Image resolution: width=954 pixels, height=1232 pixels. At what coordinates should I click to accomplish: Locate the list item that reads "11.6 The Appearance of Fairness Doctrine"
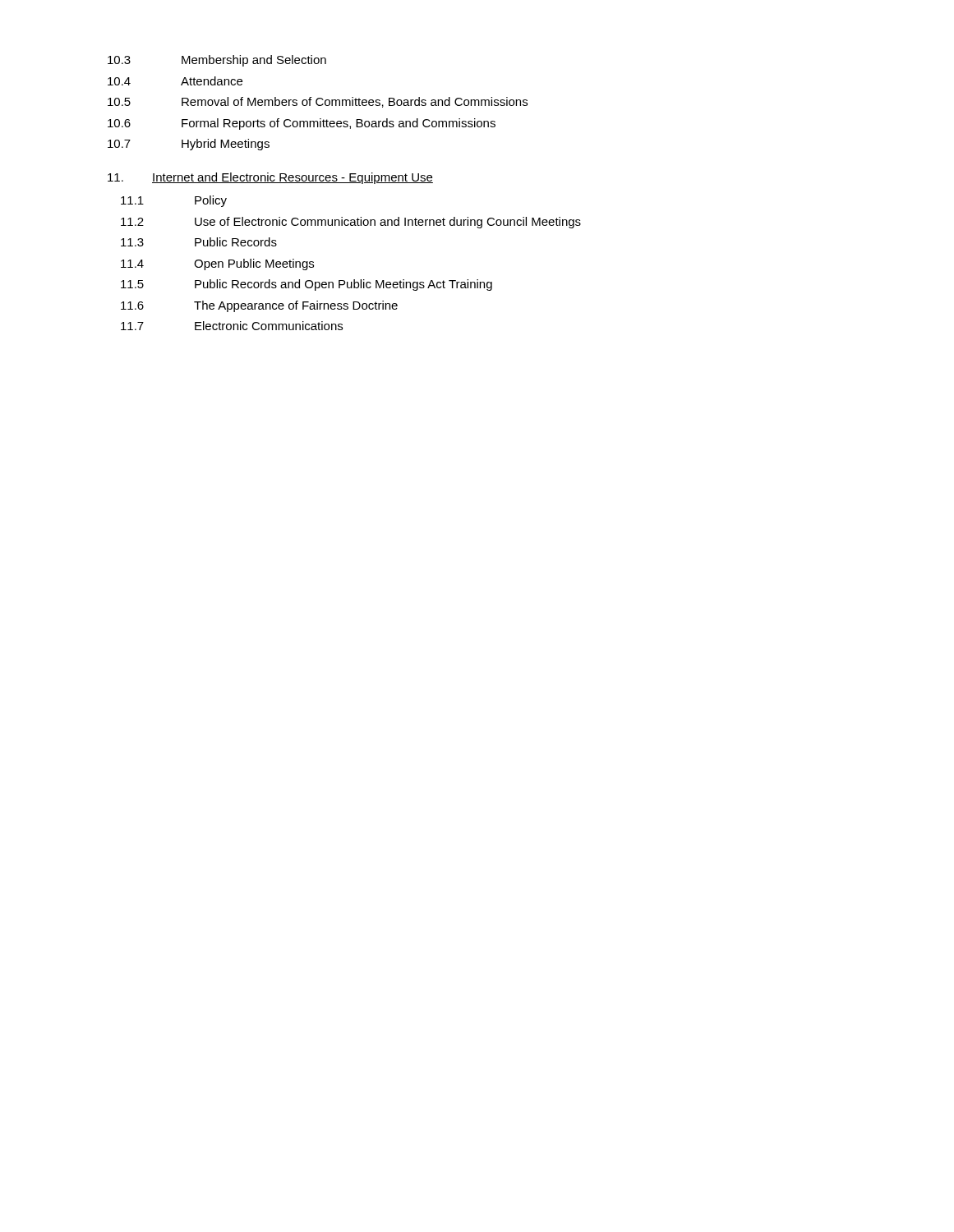pyautogui.click(x=259, y=306)
